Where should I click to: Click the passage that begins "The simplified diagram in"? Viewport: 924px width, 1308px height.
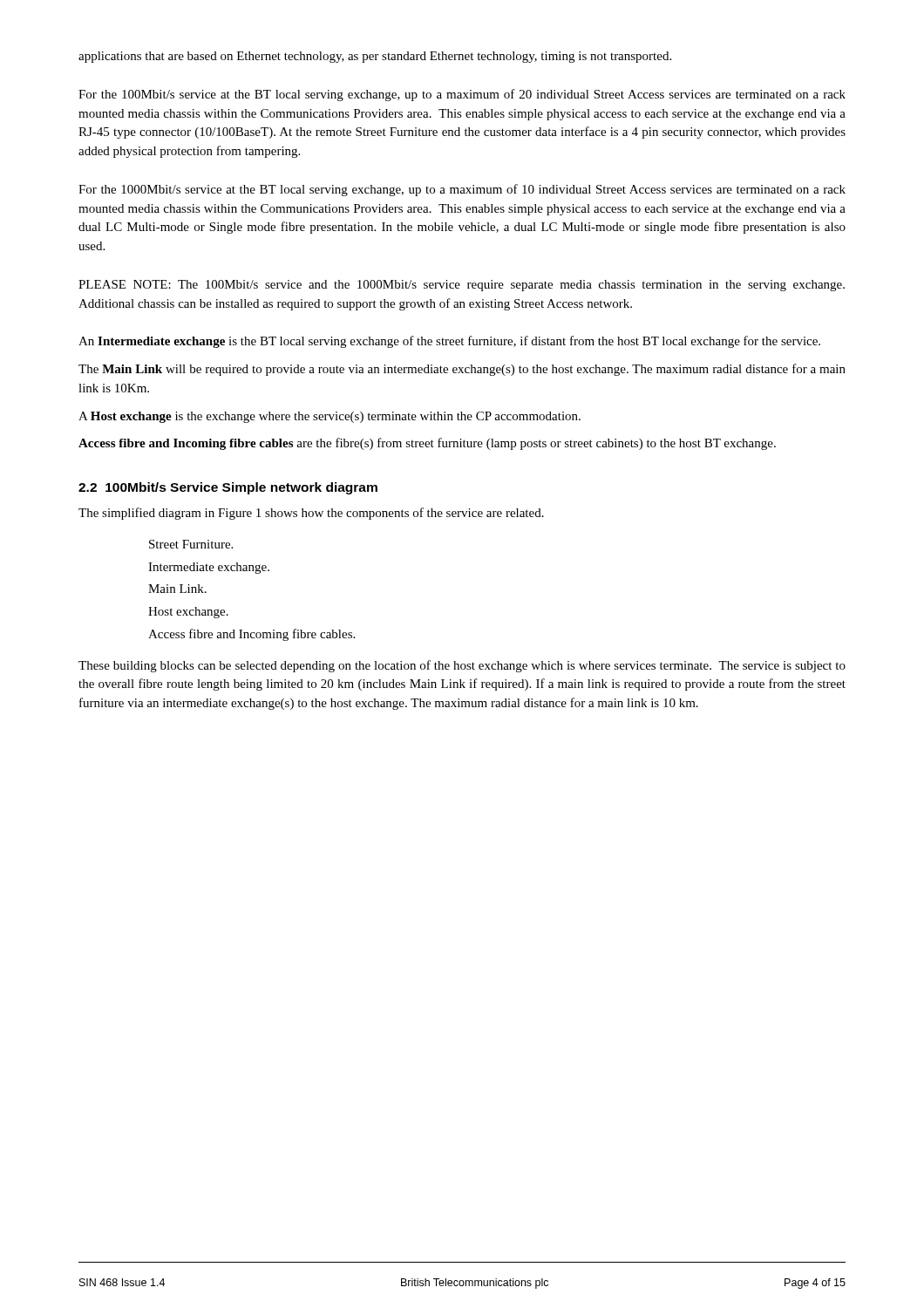click(x=311, y=513)
